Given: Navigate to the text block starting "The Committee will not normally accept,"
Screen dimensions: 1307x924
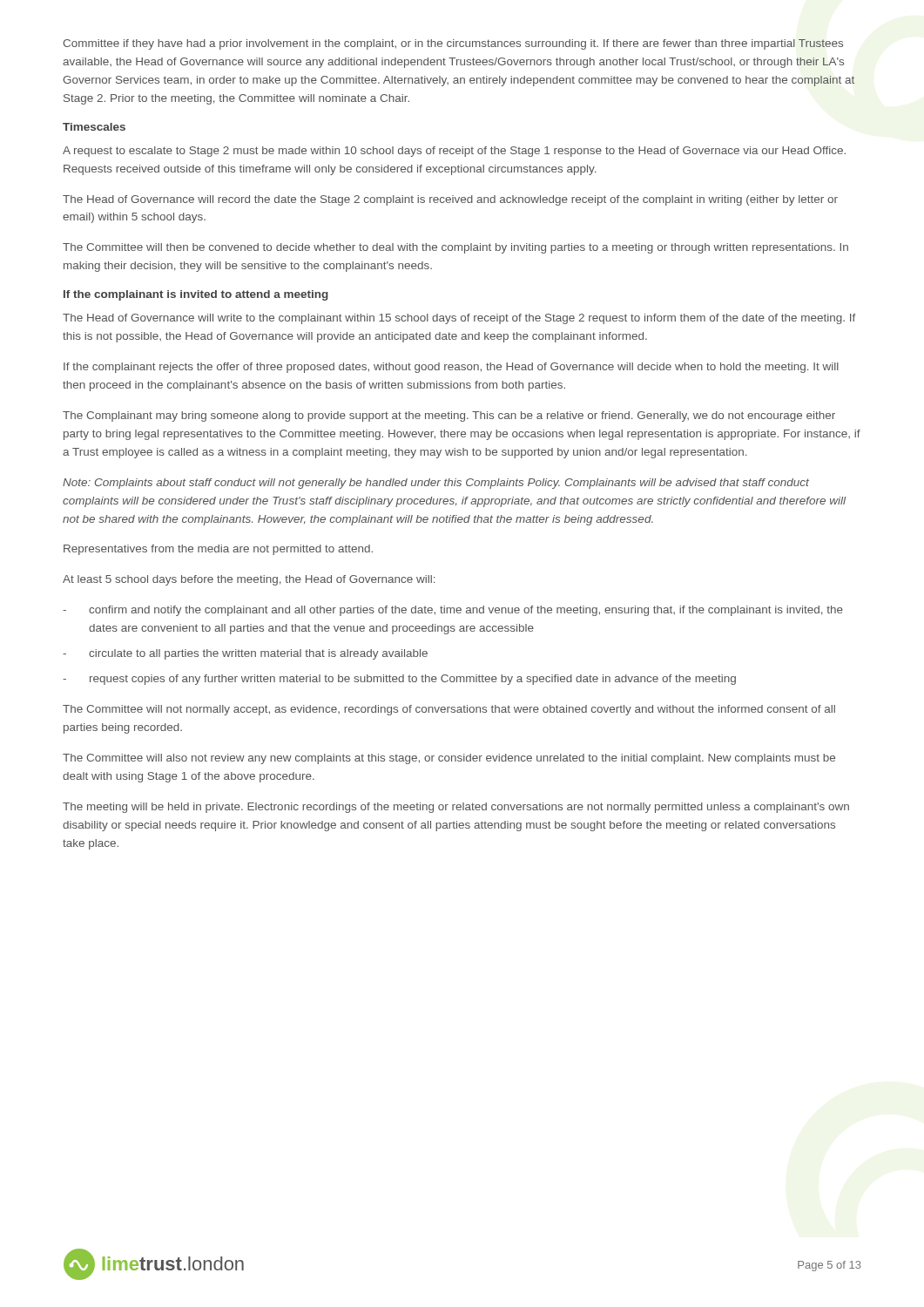Looking at the screenshot, I should (x=449, y=718).
